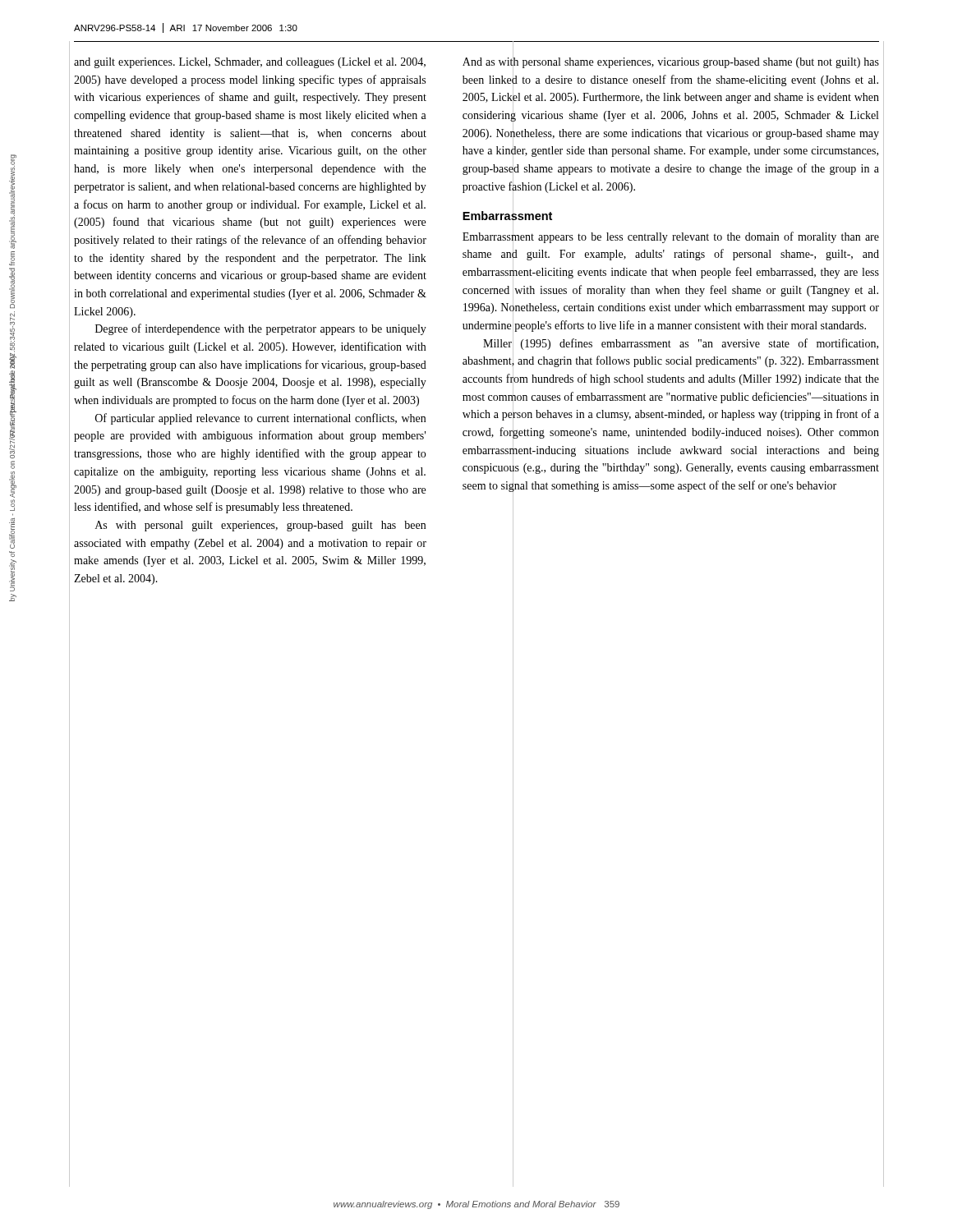This screenshot has height=1232, width=953.
Task: Locate the text starting "and guilt experiences. Lickel, Schmader,"
Action: [250, 321]
